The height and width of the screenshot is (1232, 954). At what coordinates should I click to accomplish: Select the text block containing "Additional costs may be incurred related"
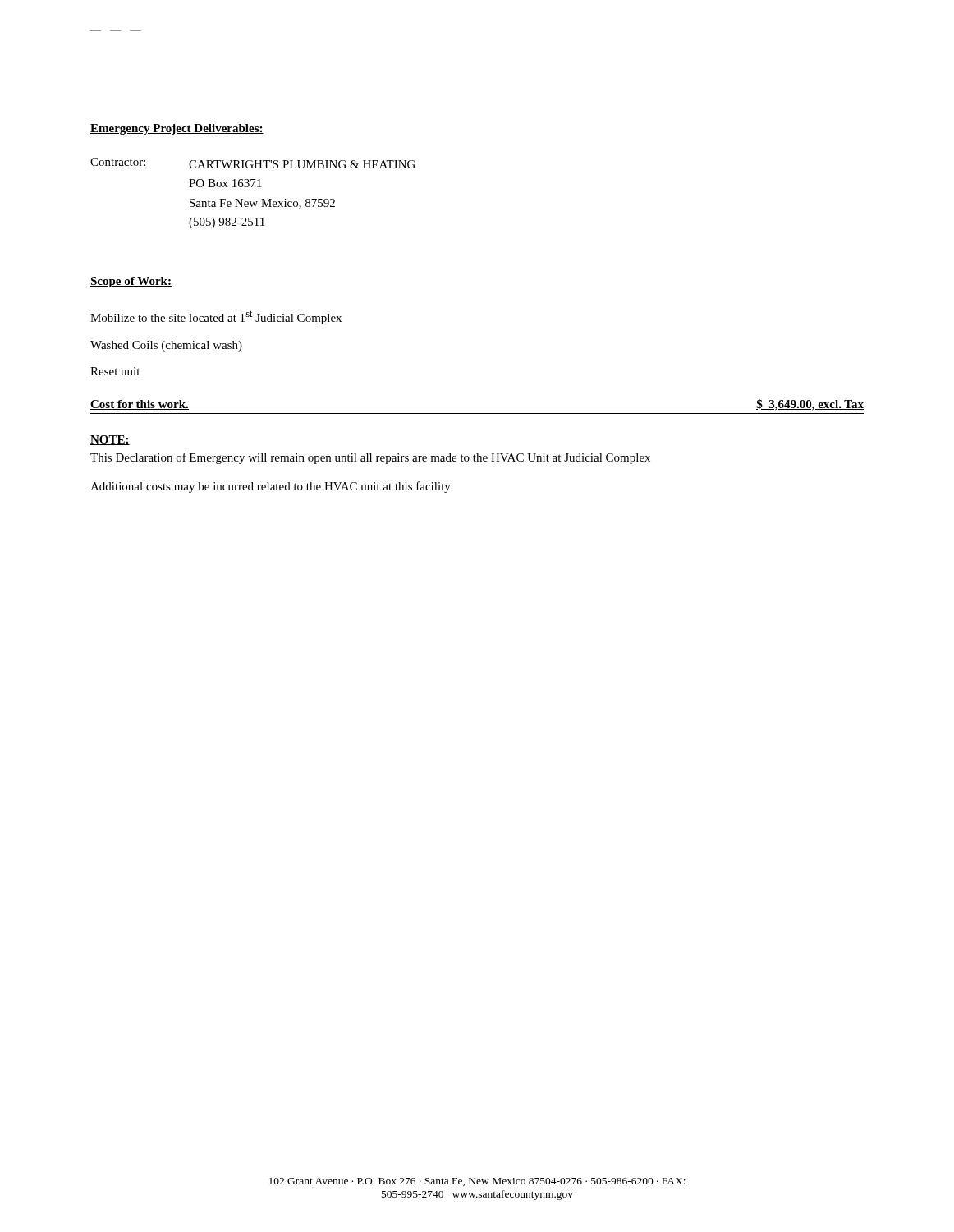[270, 486]
